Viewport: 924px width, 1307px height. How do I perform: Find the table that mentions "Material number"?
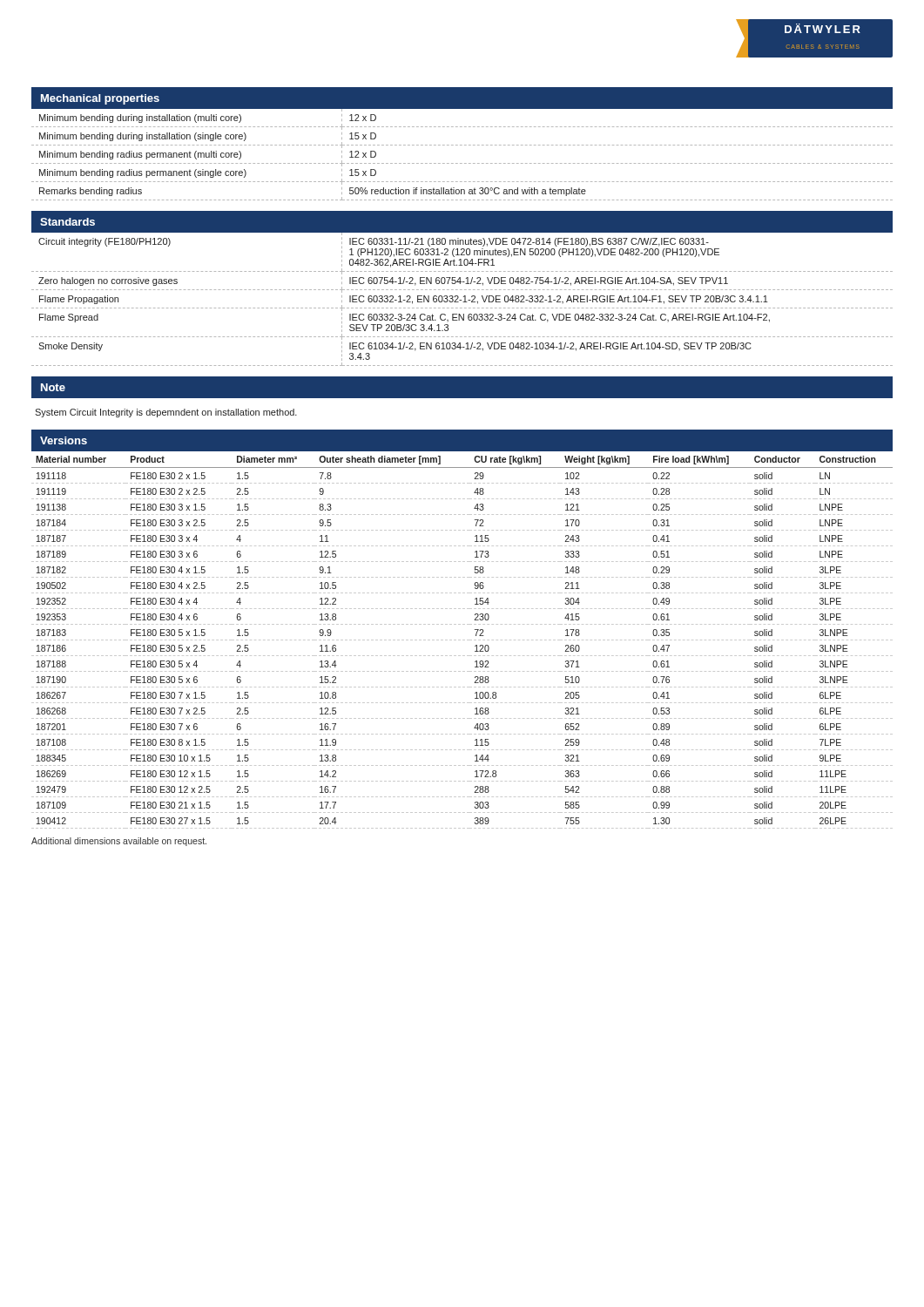462,640
